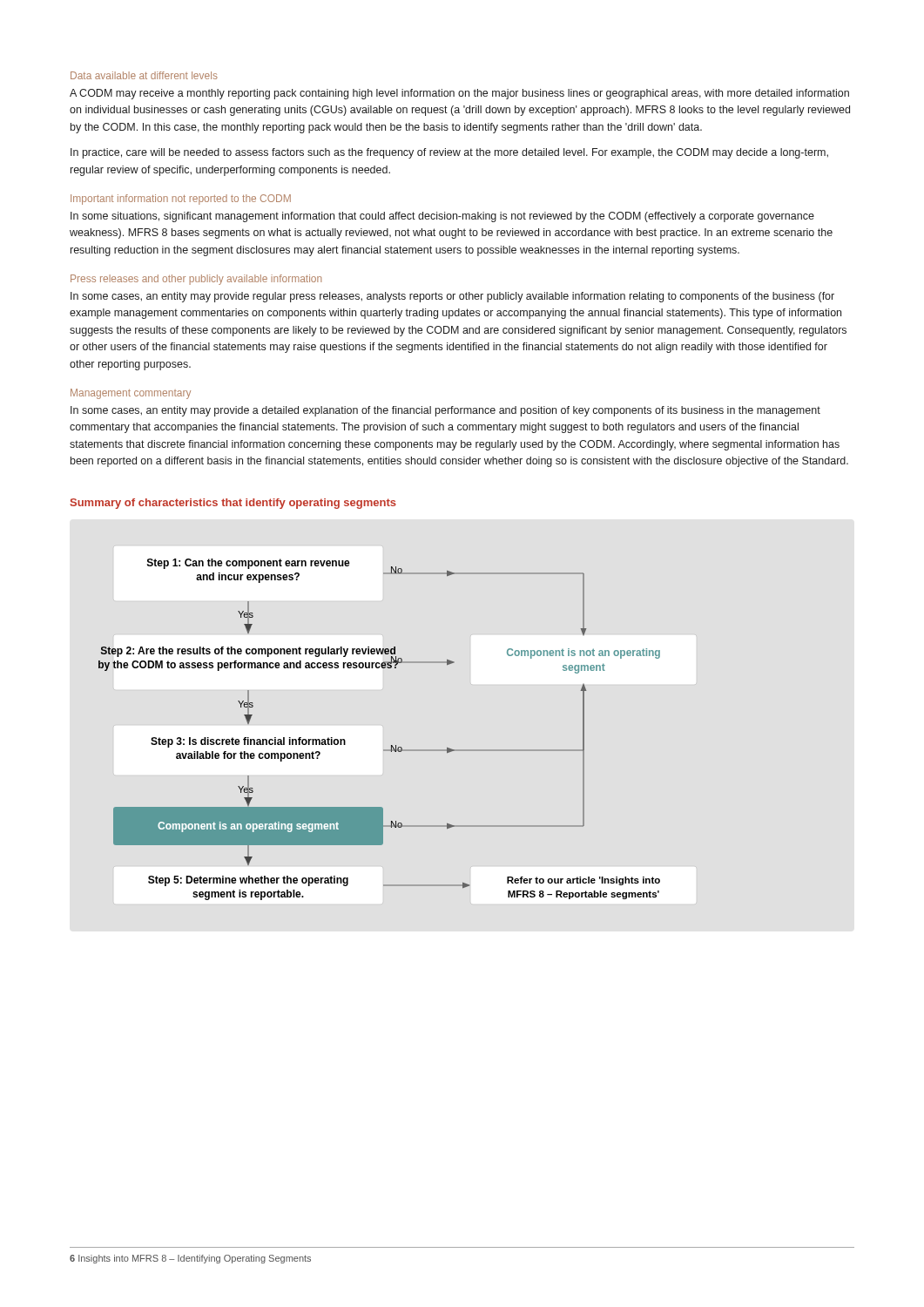Point to the element starting "Press releases and other publicly available information"
The width and height of the screenshot is (924, 1307).
pos(196,279)
